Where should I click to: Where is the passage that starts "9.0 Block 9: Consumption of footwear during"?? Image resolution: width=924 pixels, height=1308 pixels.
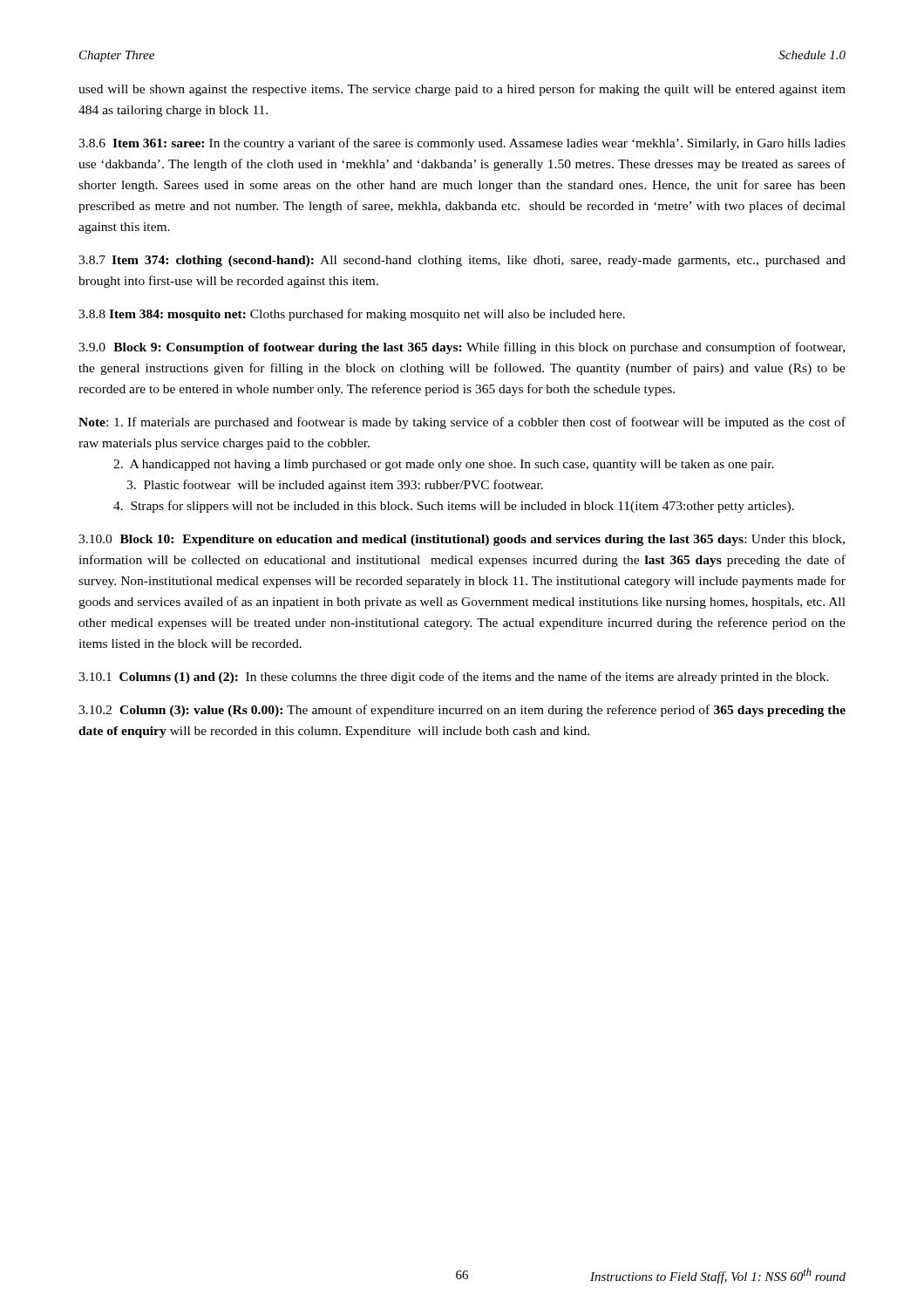(462, 368)
